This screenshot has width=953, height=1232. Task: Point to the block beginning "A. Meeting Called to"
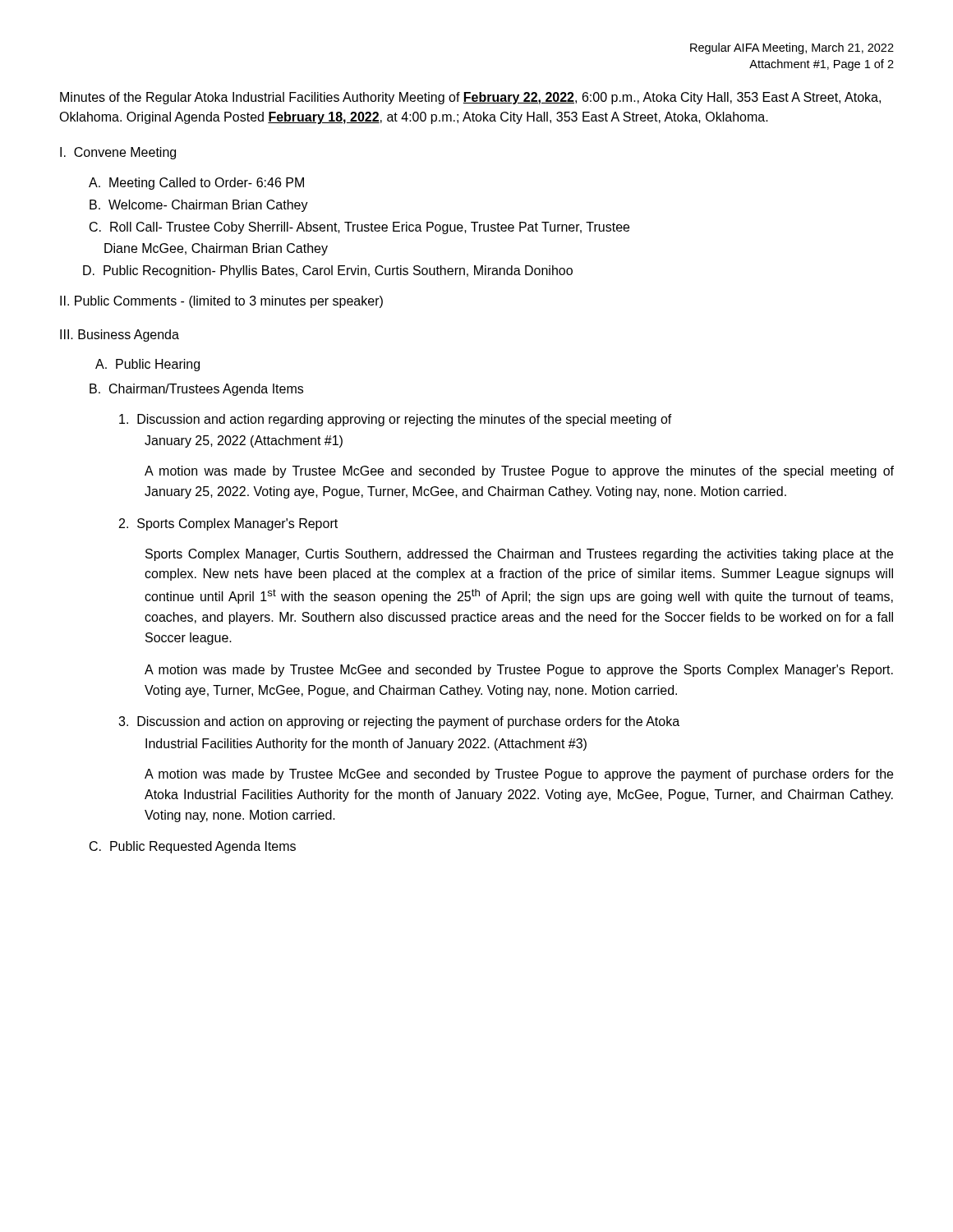pyautogui.click(x=197, y=183)
